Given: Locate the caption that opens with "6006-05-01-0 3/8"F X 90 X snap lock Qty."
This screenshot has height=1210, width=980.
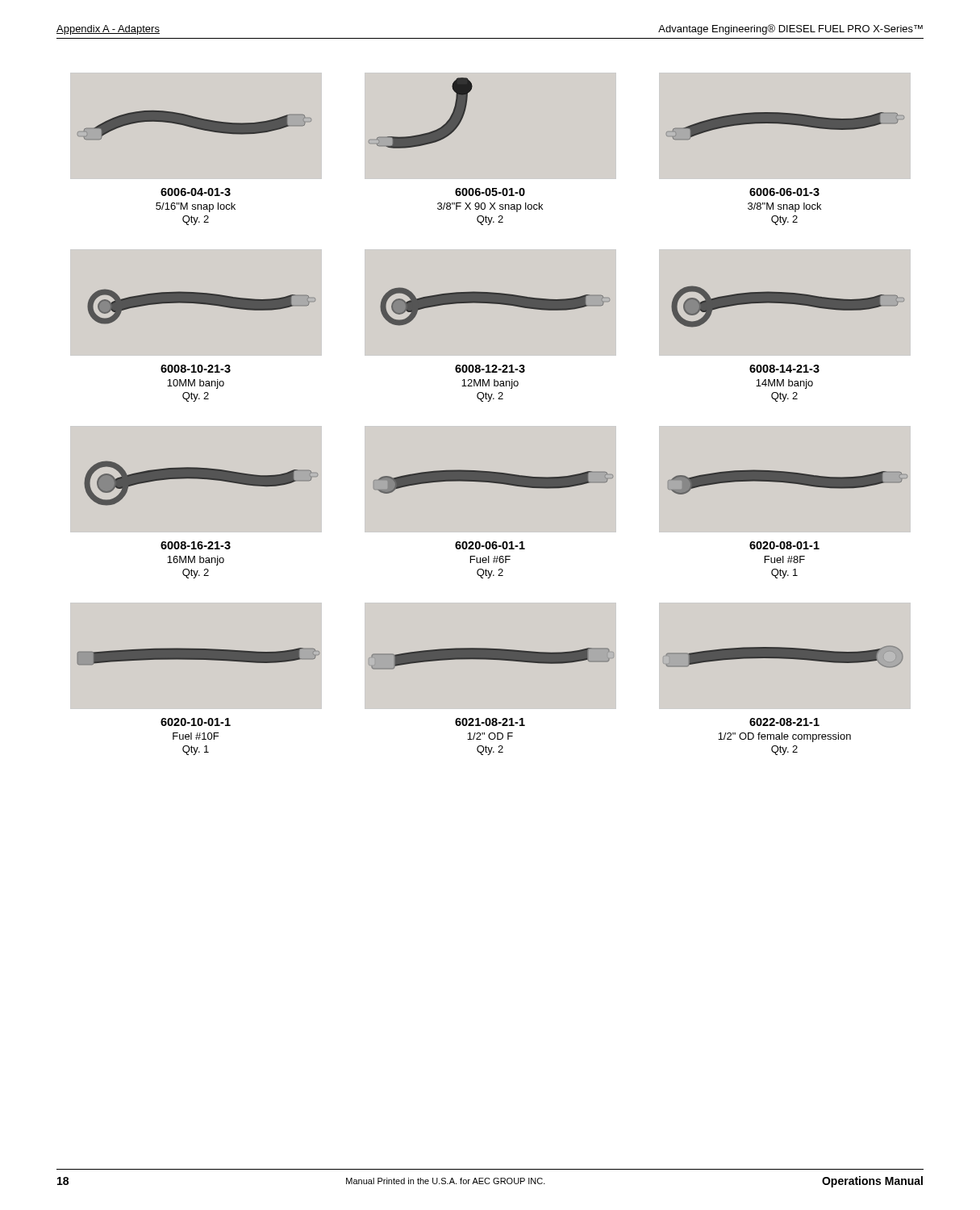Looking at the screenshot, I should (x=490, y=205).
